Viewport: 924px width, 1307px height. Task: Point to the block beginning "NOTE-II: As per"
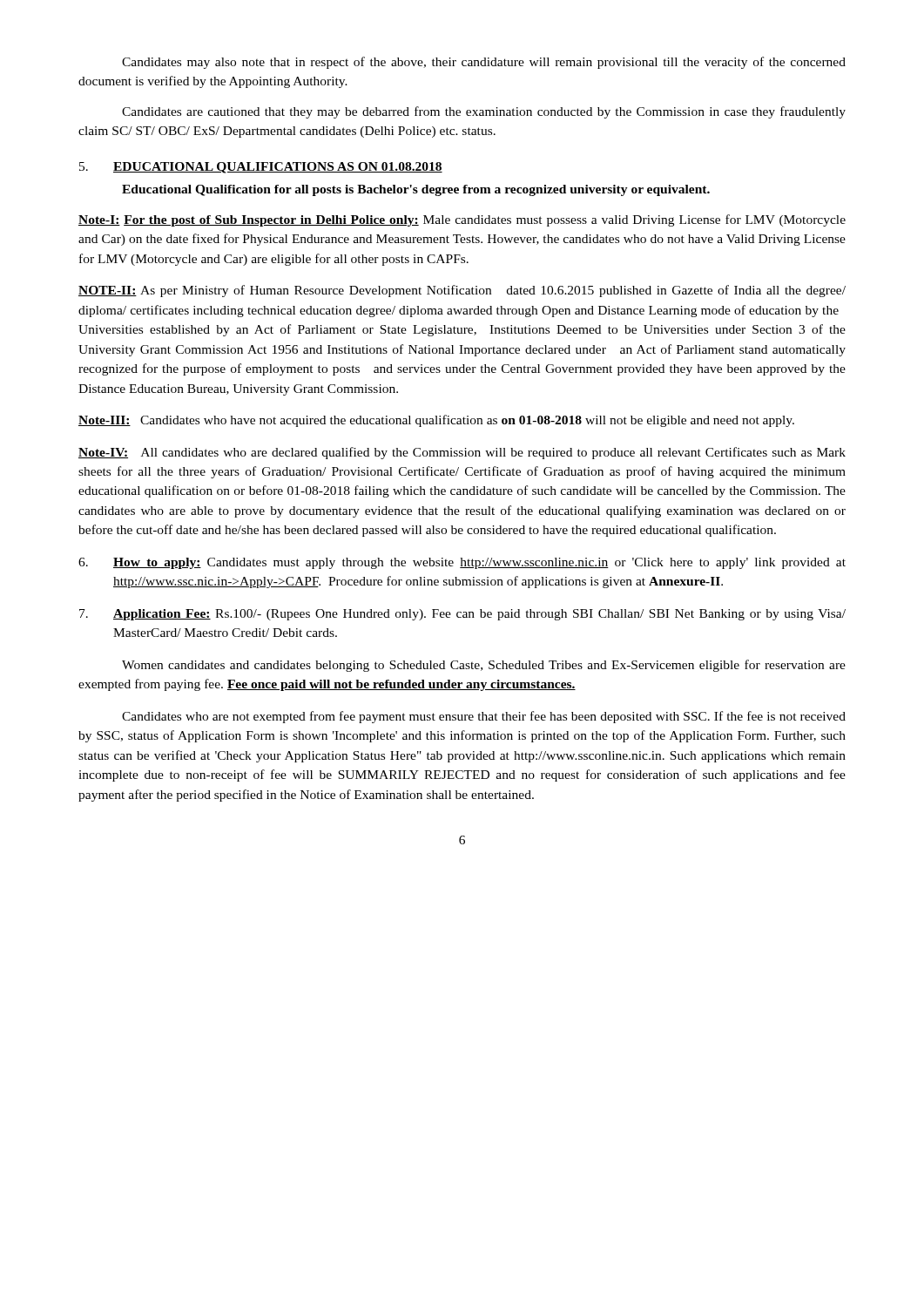pyautogui.click(x=462, y=339)
